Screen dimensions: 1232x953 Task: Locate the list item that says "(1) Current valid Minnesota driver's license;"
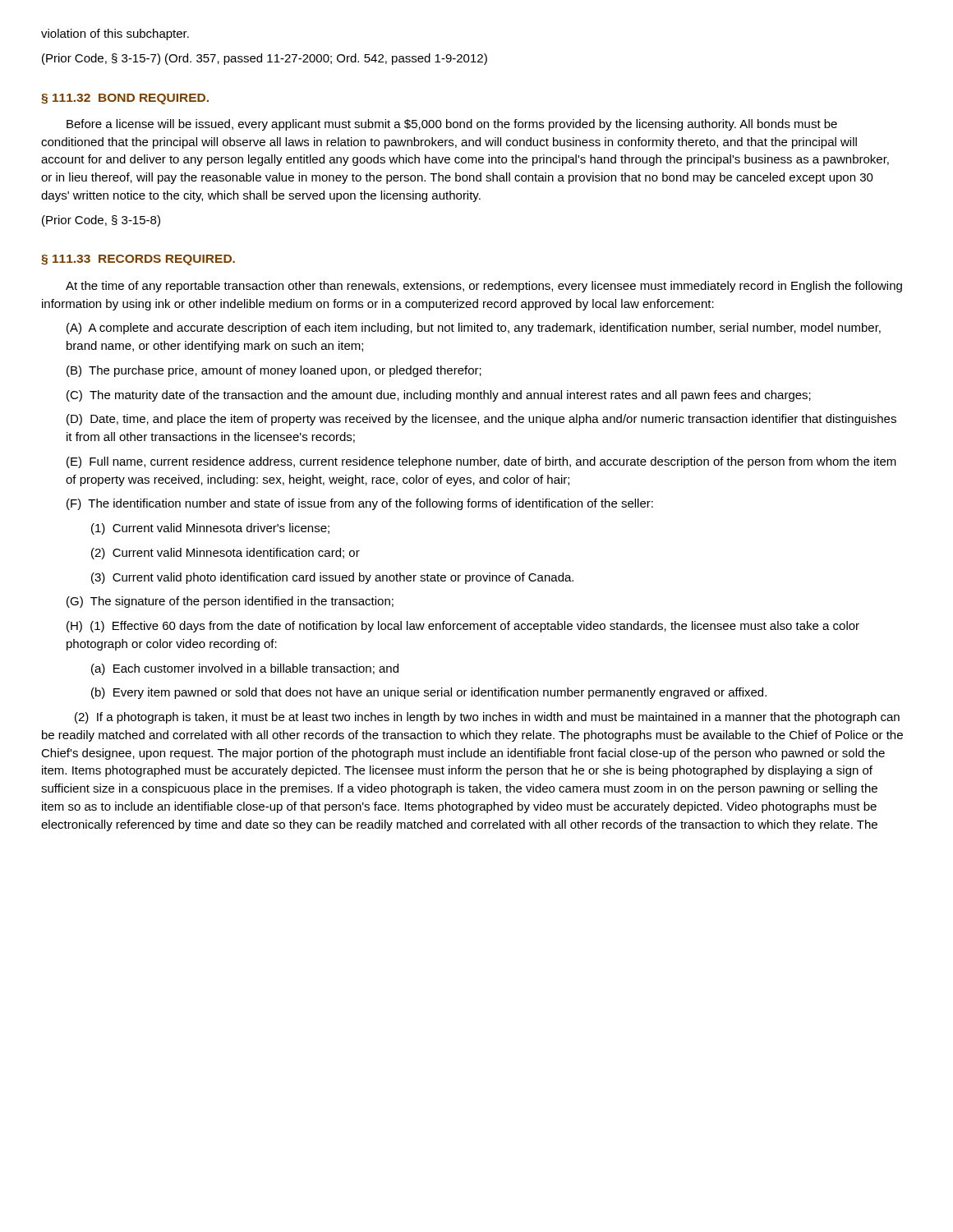click(210, 529)
